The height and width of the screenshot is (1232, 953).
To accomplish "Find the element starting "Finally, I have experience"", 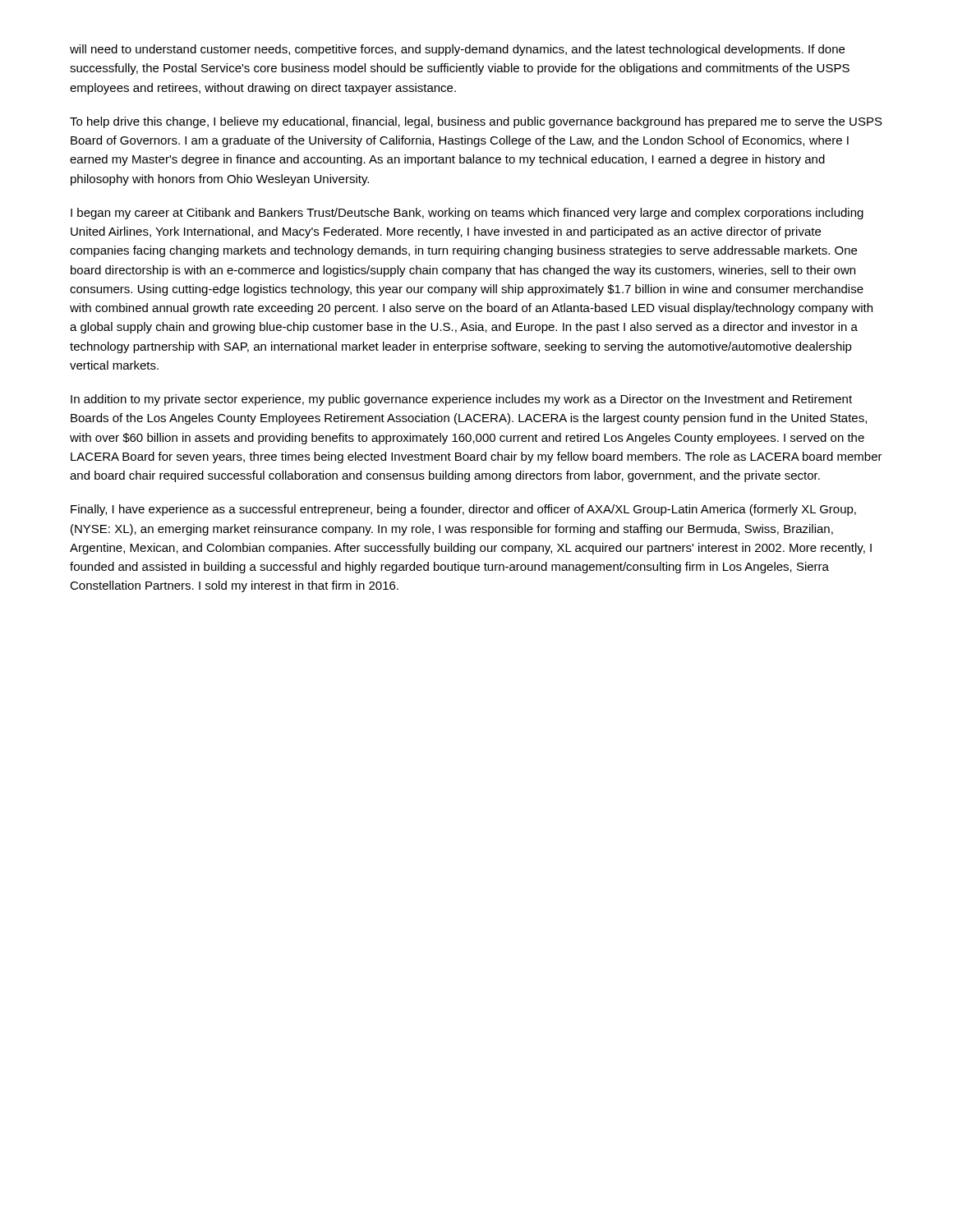I will pyautogui.click(x=471, y=547).
